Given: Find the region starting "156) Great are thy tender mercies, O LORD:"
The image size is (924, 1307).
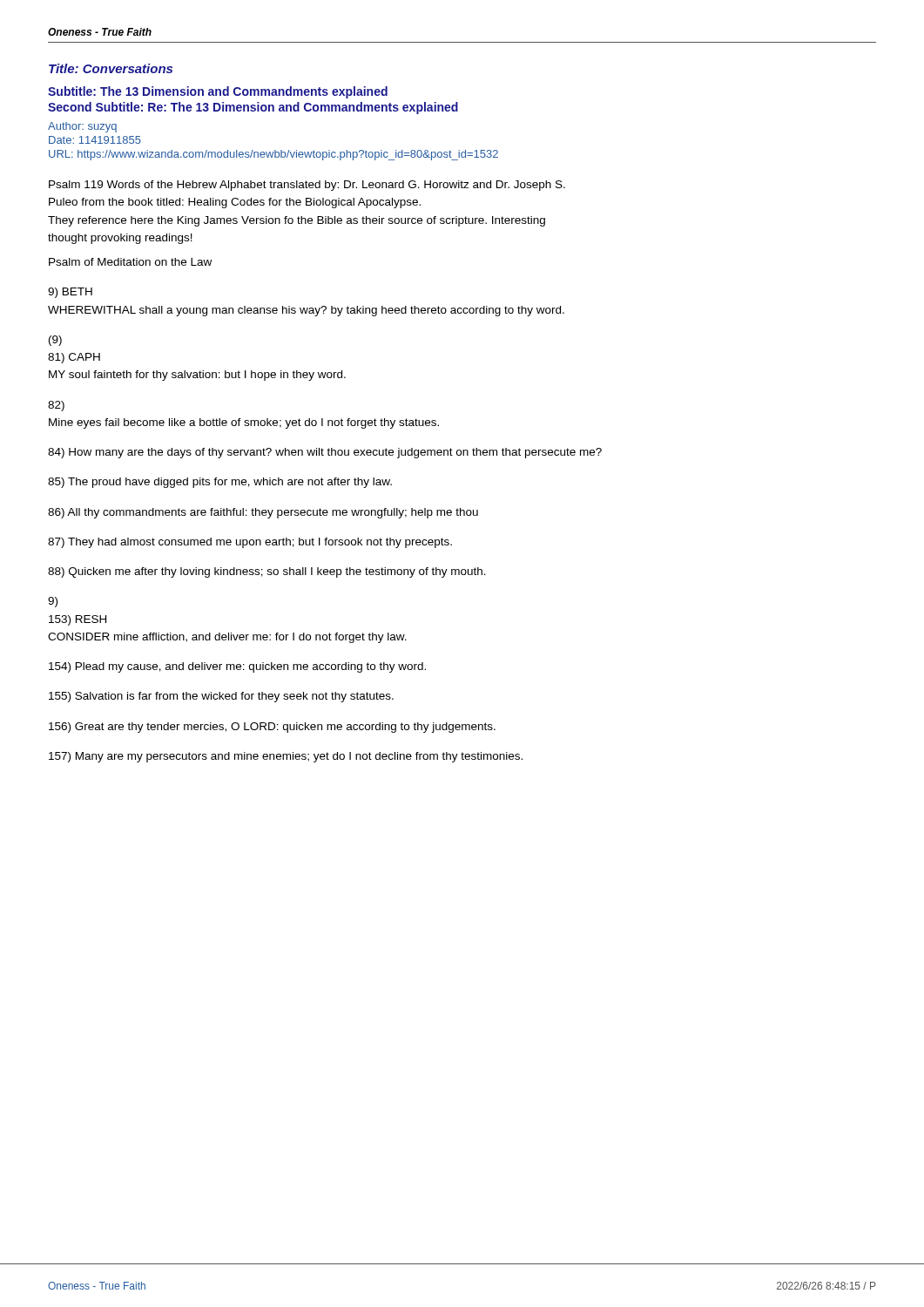Looking at the screenshot, I should click(x=272, y=726).
